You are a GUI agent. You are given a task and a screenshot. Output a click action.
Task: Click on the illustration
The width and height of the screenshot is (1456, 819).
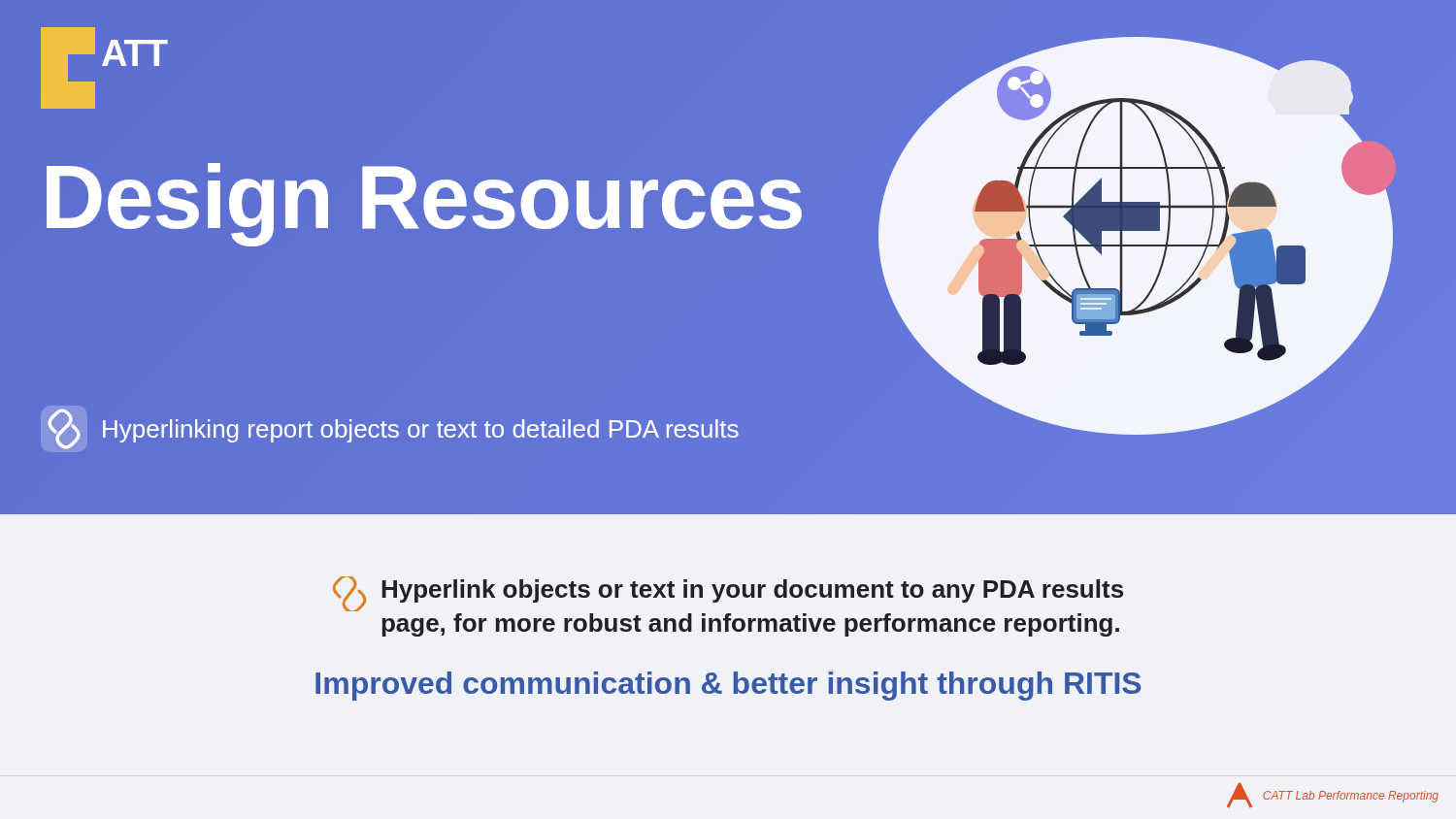[1145, 236]
